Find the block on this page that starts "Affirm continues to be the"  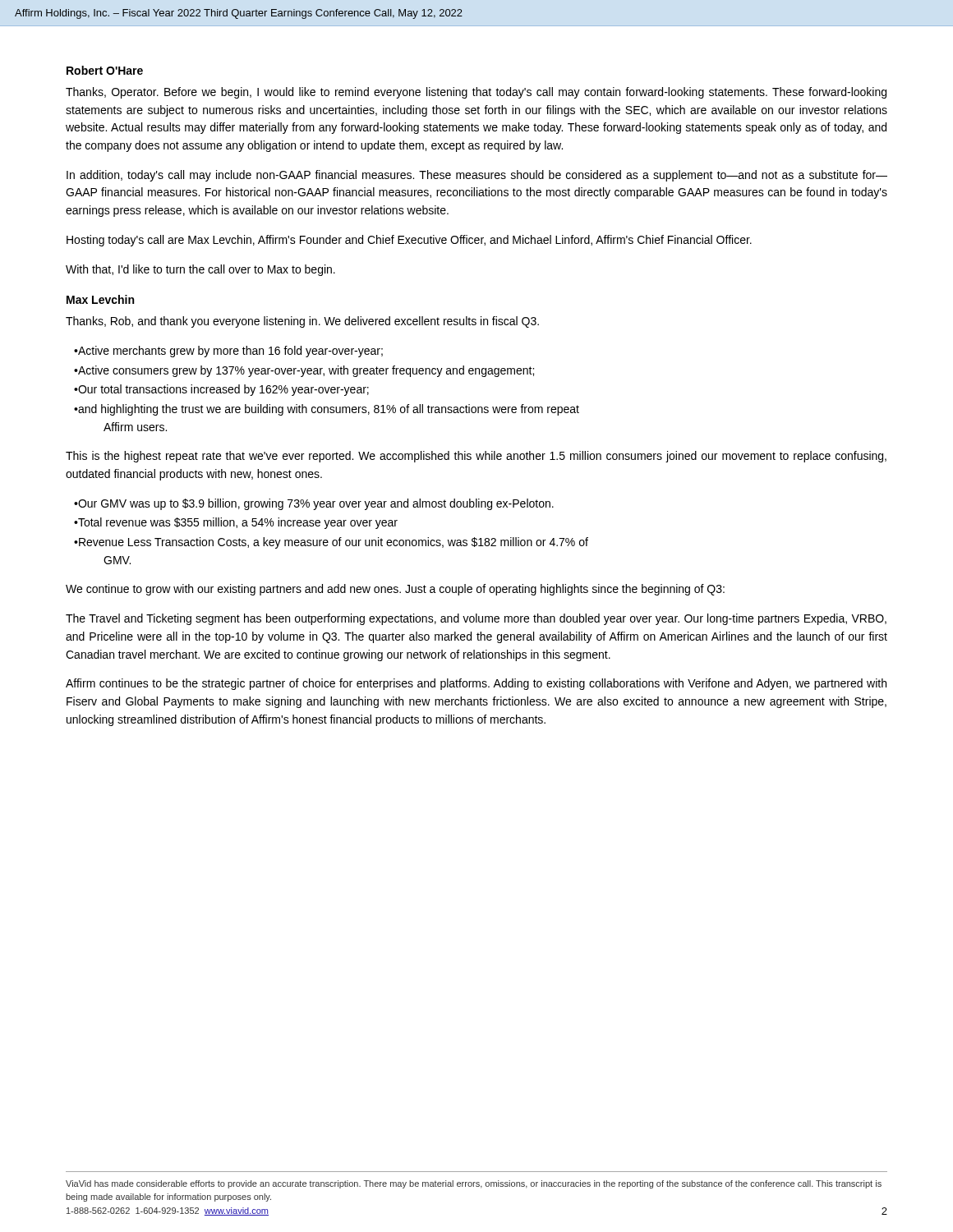(476, 701)
